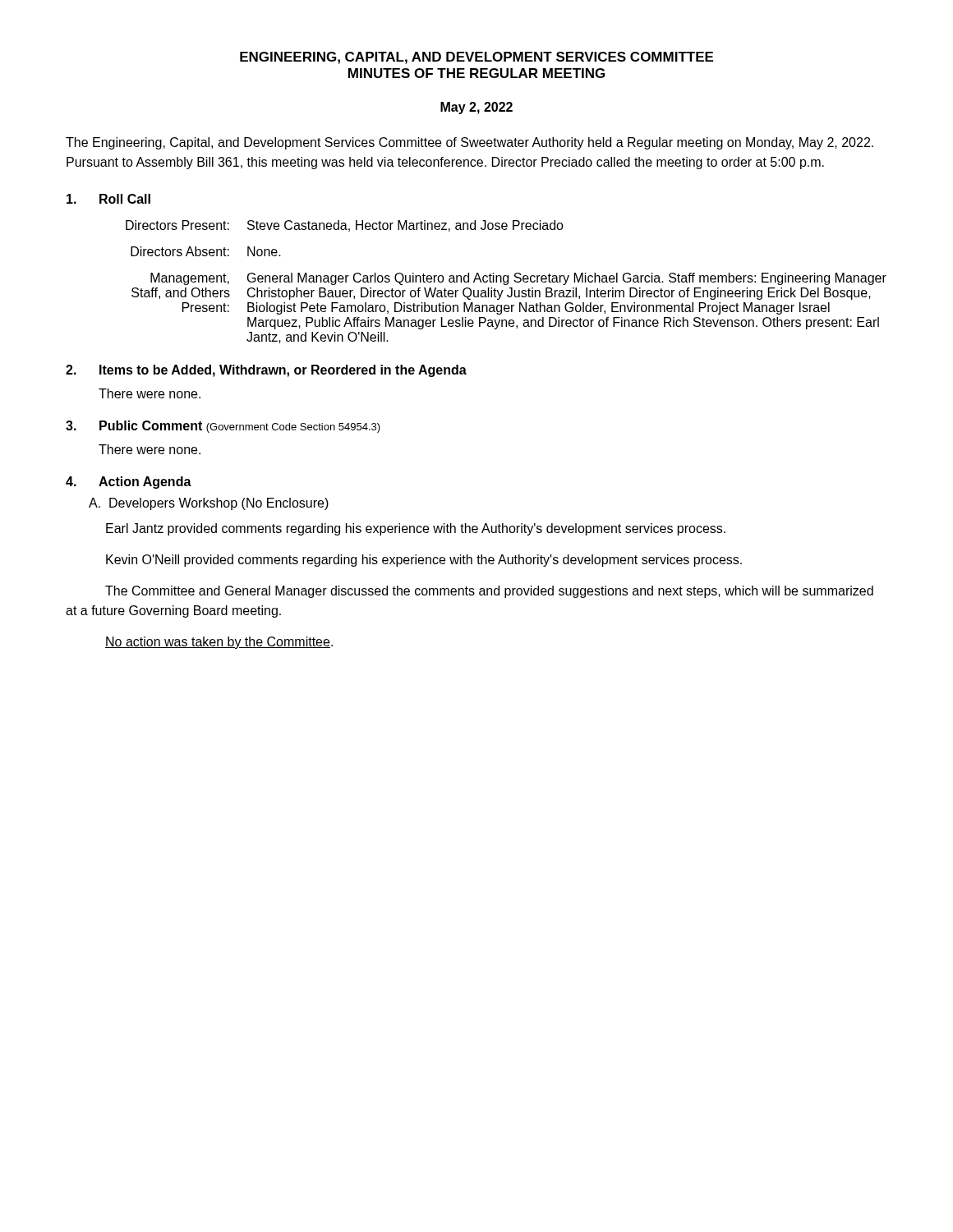Where is the passage that starts "Kevin O'Neill provided comments regarding his experience with"?
Viewport: 953px width, 1232px height.
[424, 560]
